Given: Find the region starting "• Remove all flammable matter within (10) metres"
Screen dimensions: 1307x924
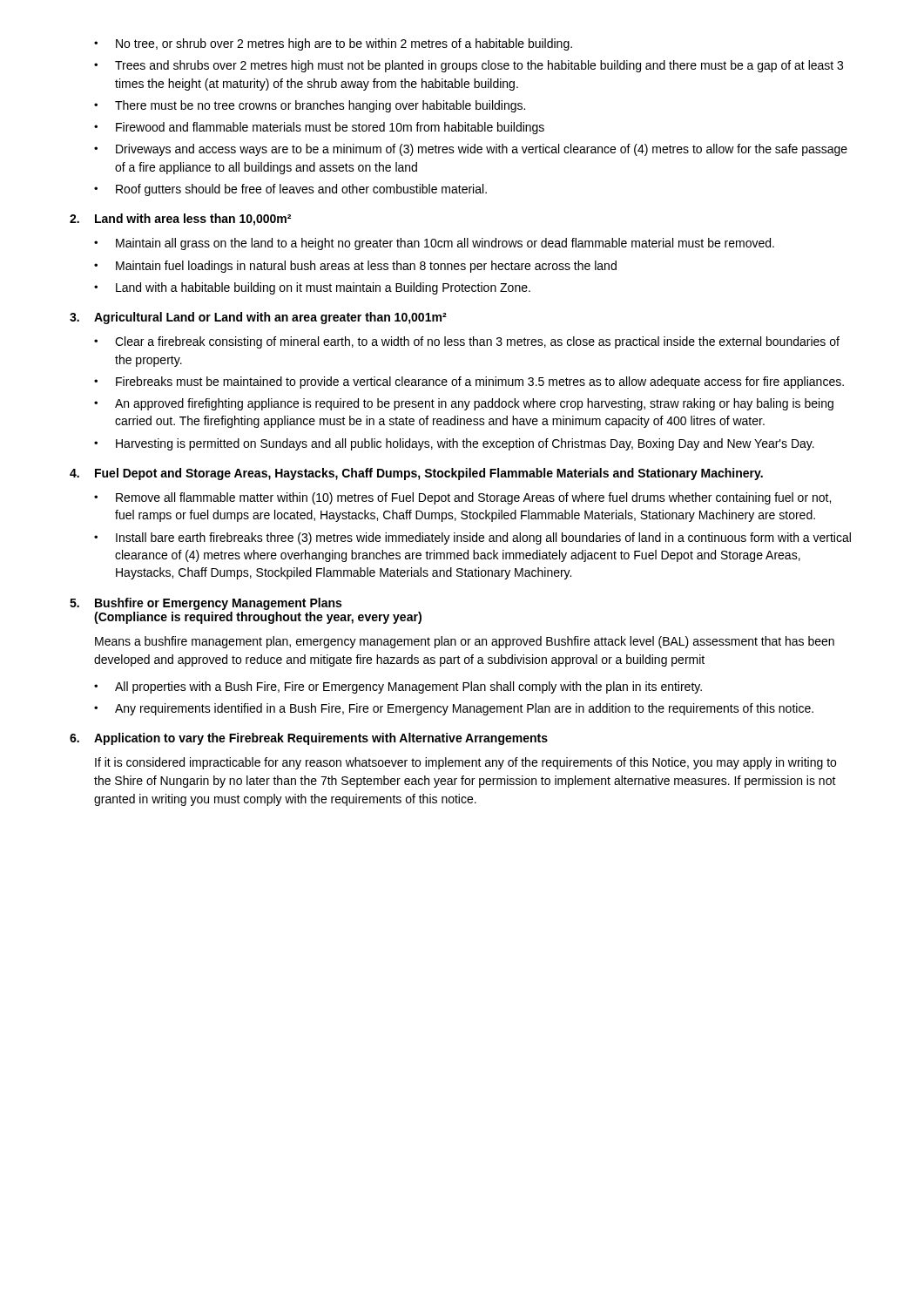Looking at the screenshot, I should tap(474, 507).
